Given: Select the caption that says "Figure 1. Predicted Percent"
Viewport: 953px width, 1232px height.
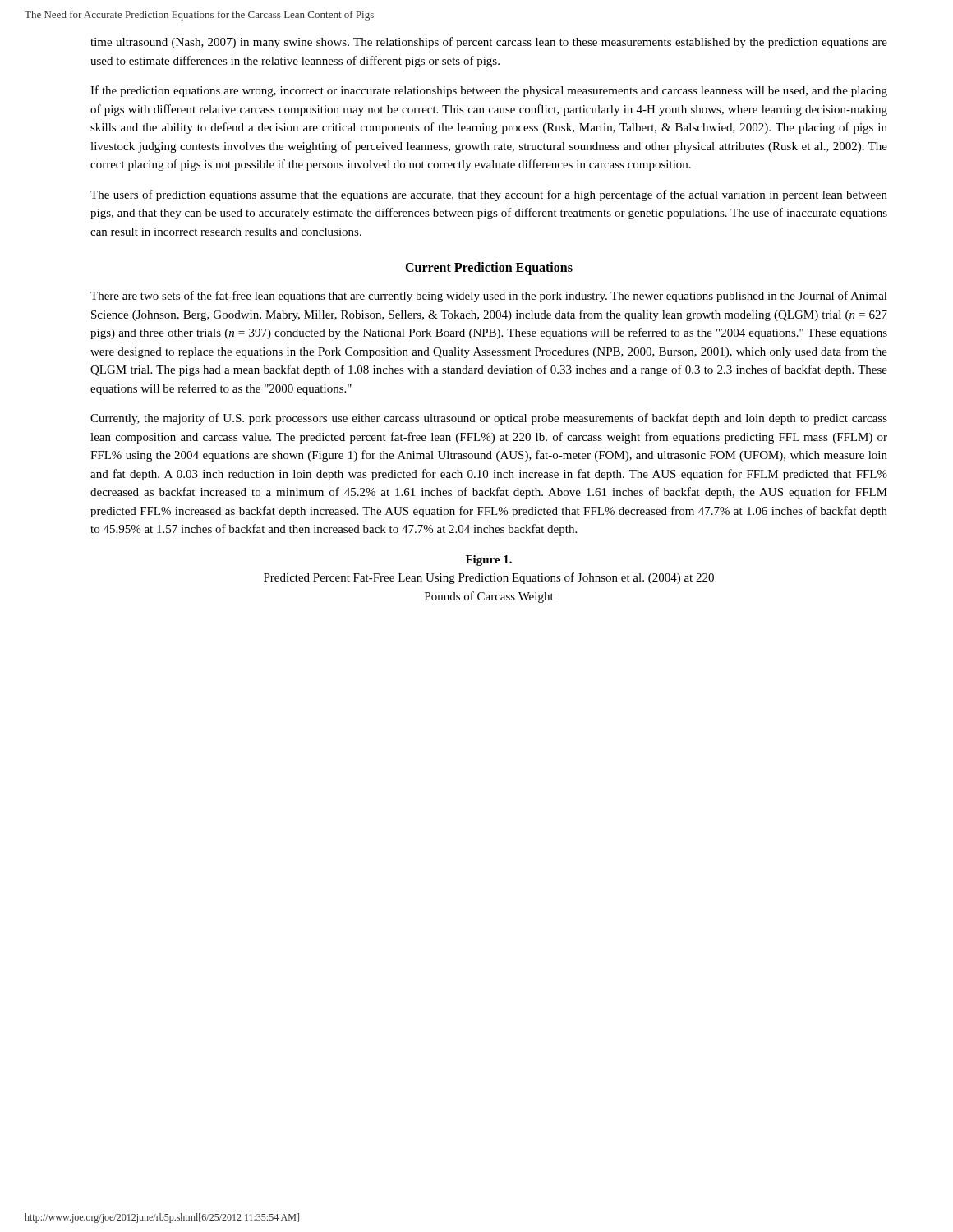Looking at the screenshot, I should pos(489,577).
